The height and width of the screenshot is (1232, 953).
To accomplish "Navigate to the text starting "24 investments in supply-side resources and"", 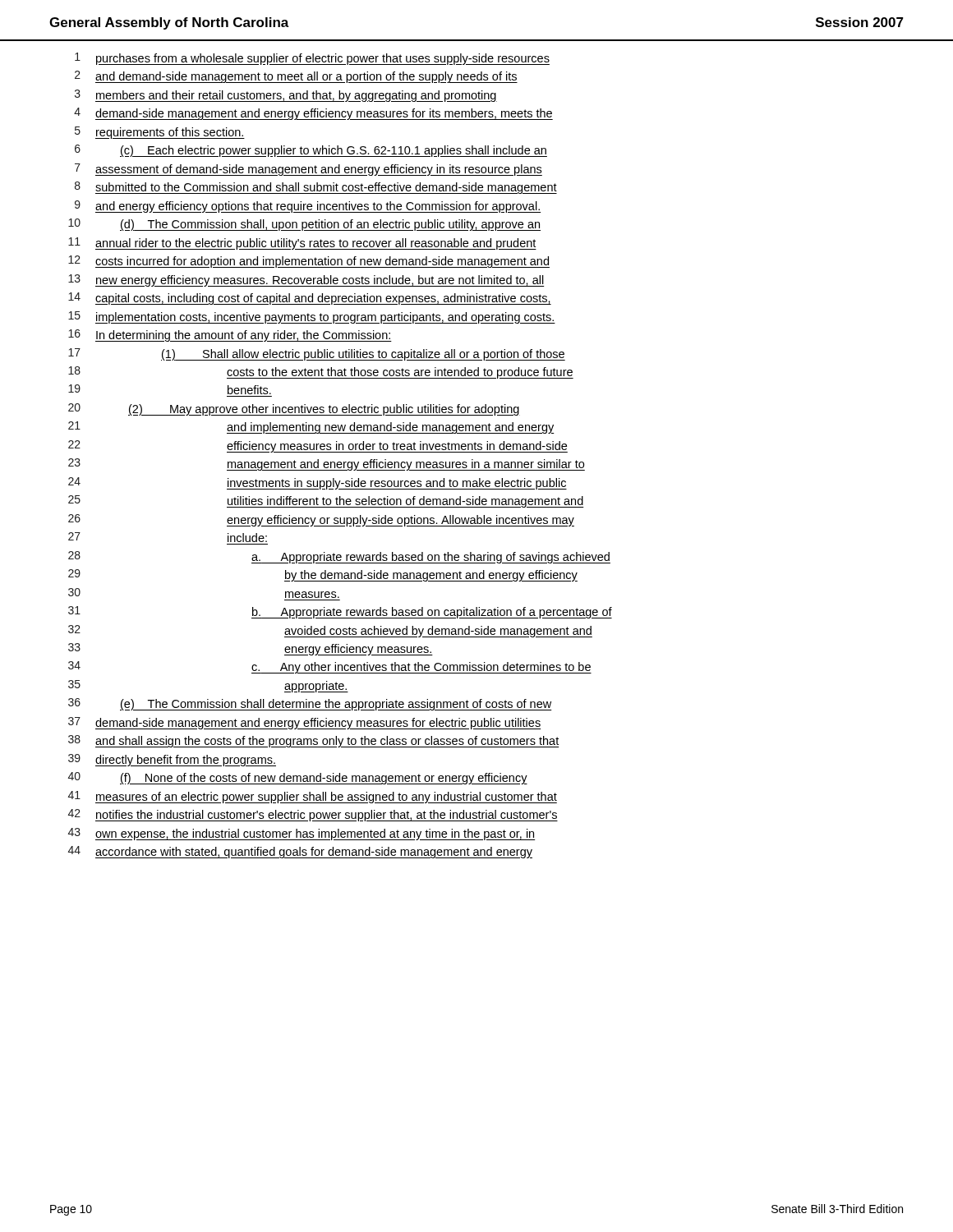I will point(476,483).
